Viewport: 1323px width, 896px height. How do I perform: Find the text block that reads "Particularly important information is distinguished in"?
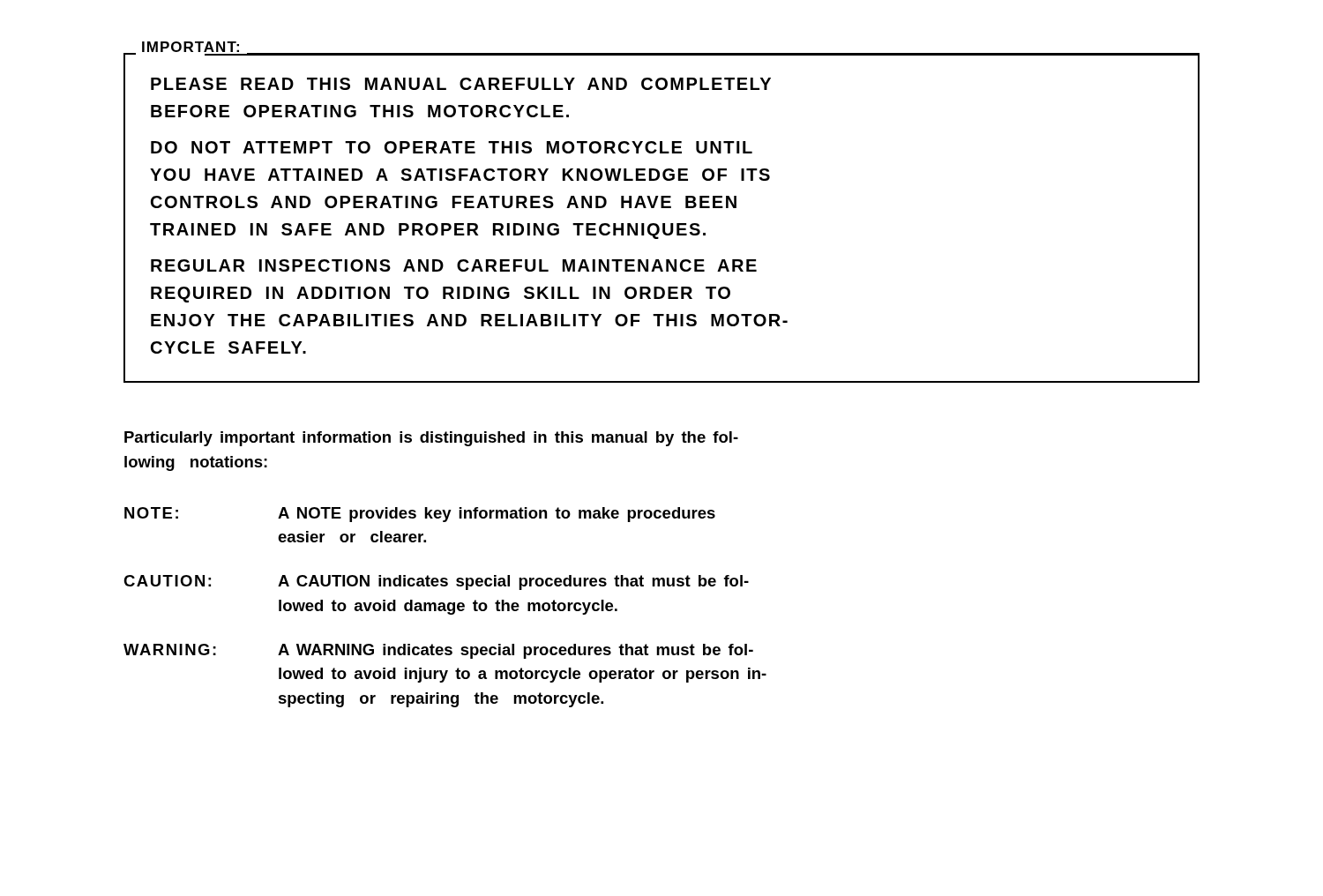[431, 449]
